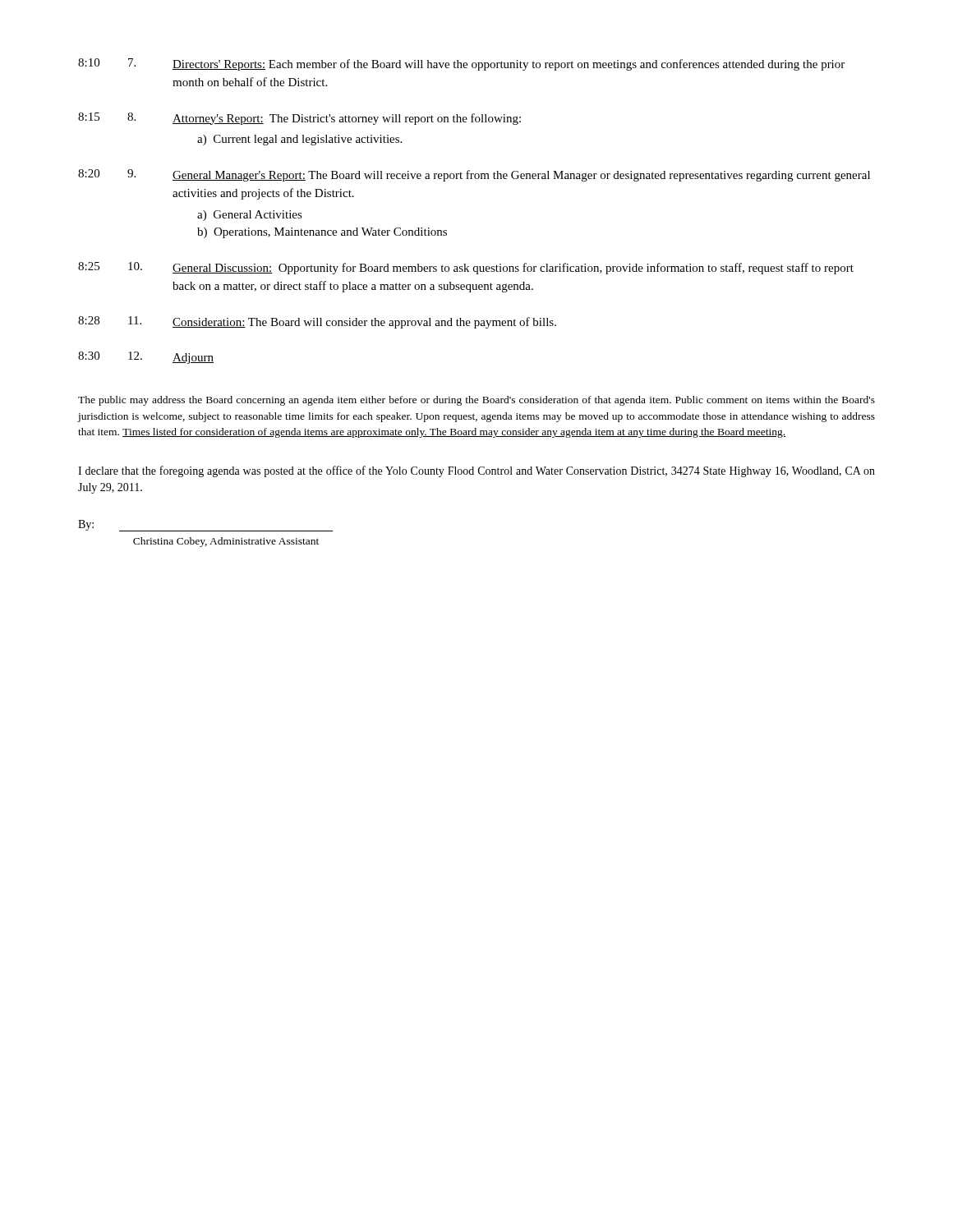Locate the element starting "By: Christina Cobey, Administrative Assistant"

tap(205, 533)
